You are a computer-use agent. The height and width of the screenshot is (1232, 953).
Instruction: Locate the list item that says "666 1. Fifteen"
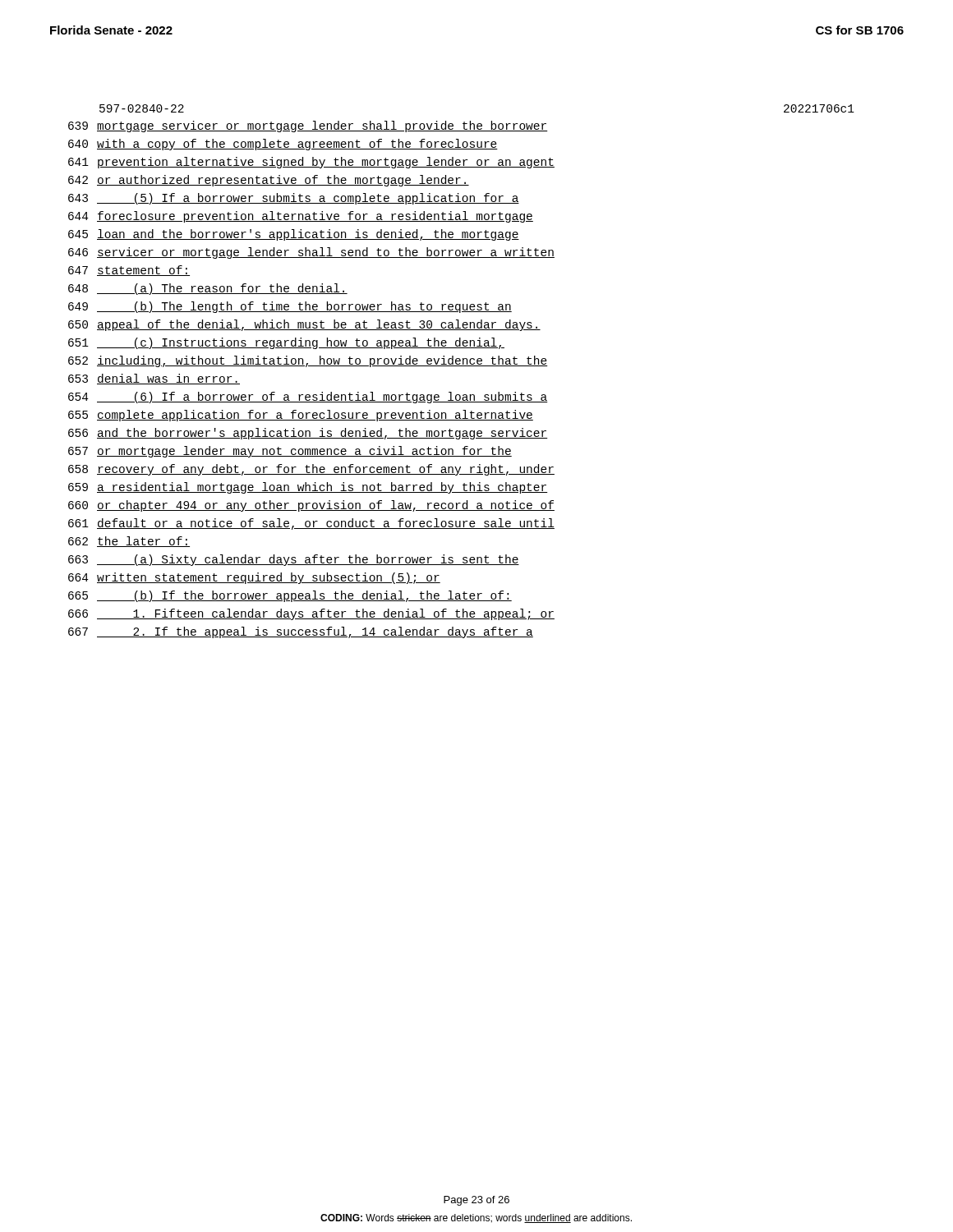coord(476,614)
